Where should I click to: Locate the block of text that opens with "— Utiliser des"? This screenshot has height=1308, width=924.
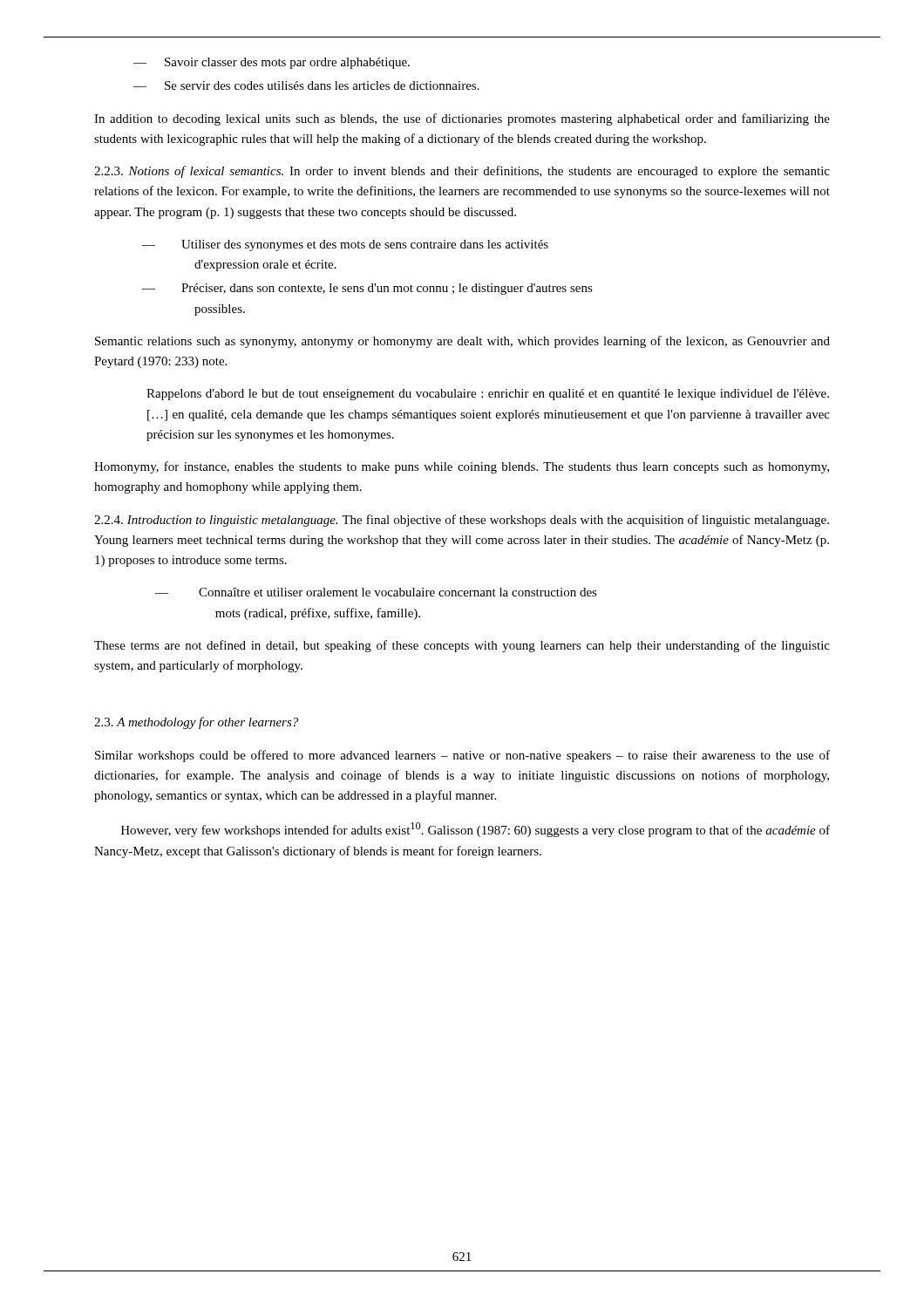(x=345, y=253)
